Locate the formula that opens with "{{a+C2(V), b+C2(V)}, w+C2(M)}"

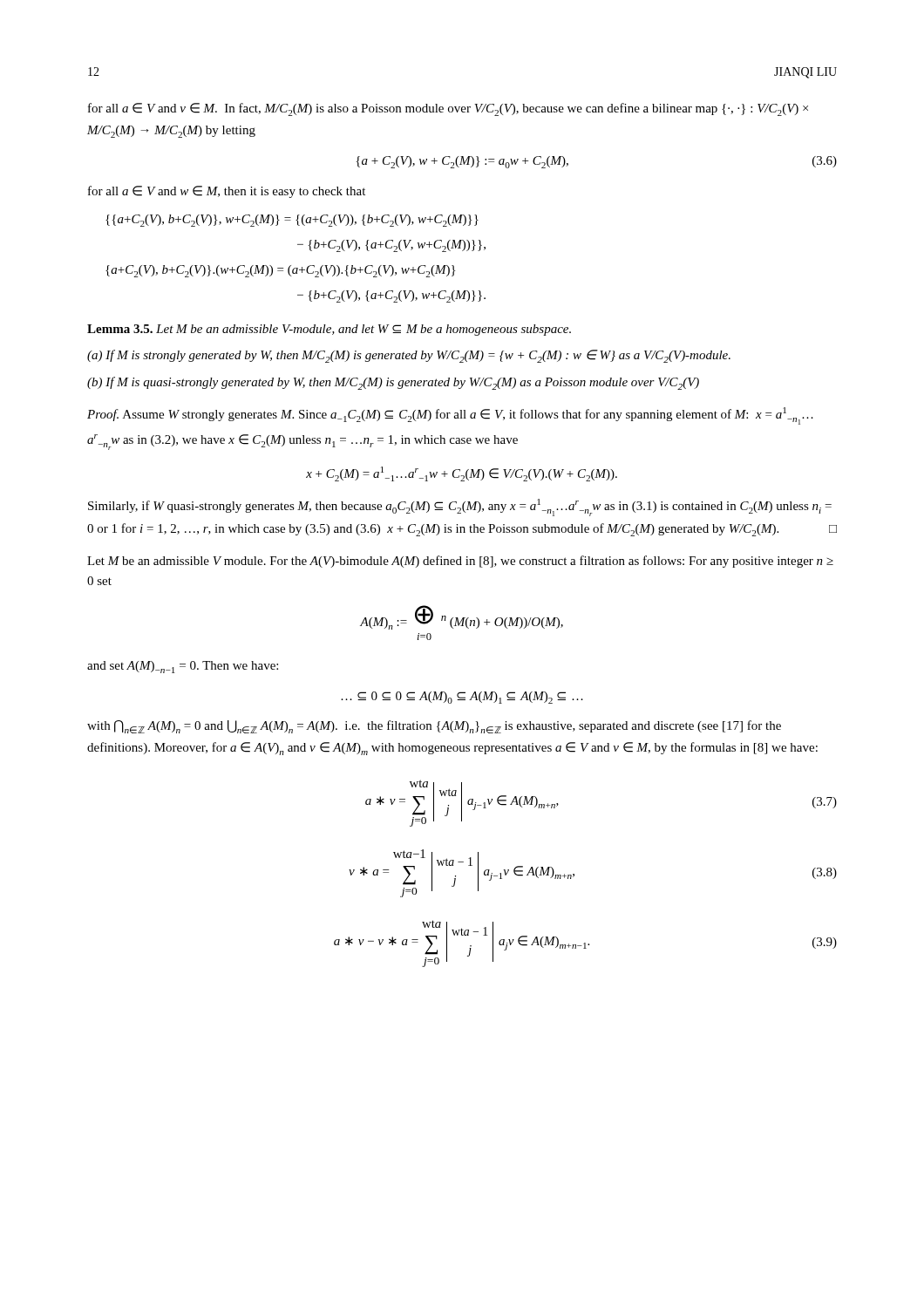click(x=471, y=258)
